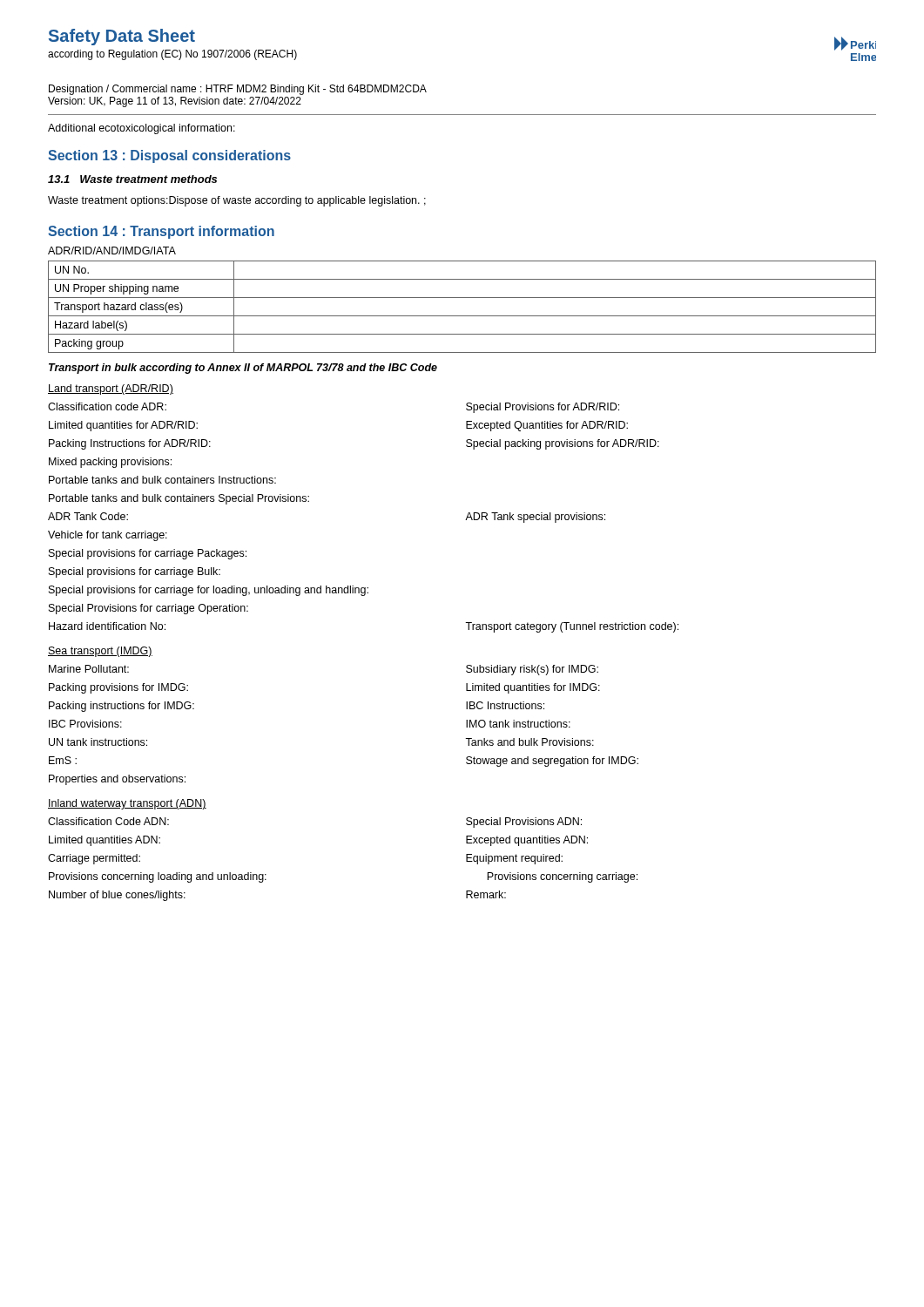Where does it say "Inland waterway transport (ADN)"?

coord(127,803)
